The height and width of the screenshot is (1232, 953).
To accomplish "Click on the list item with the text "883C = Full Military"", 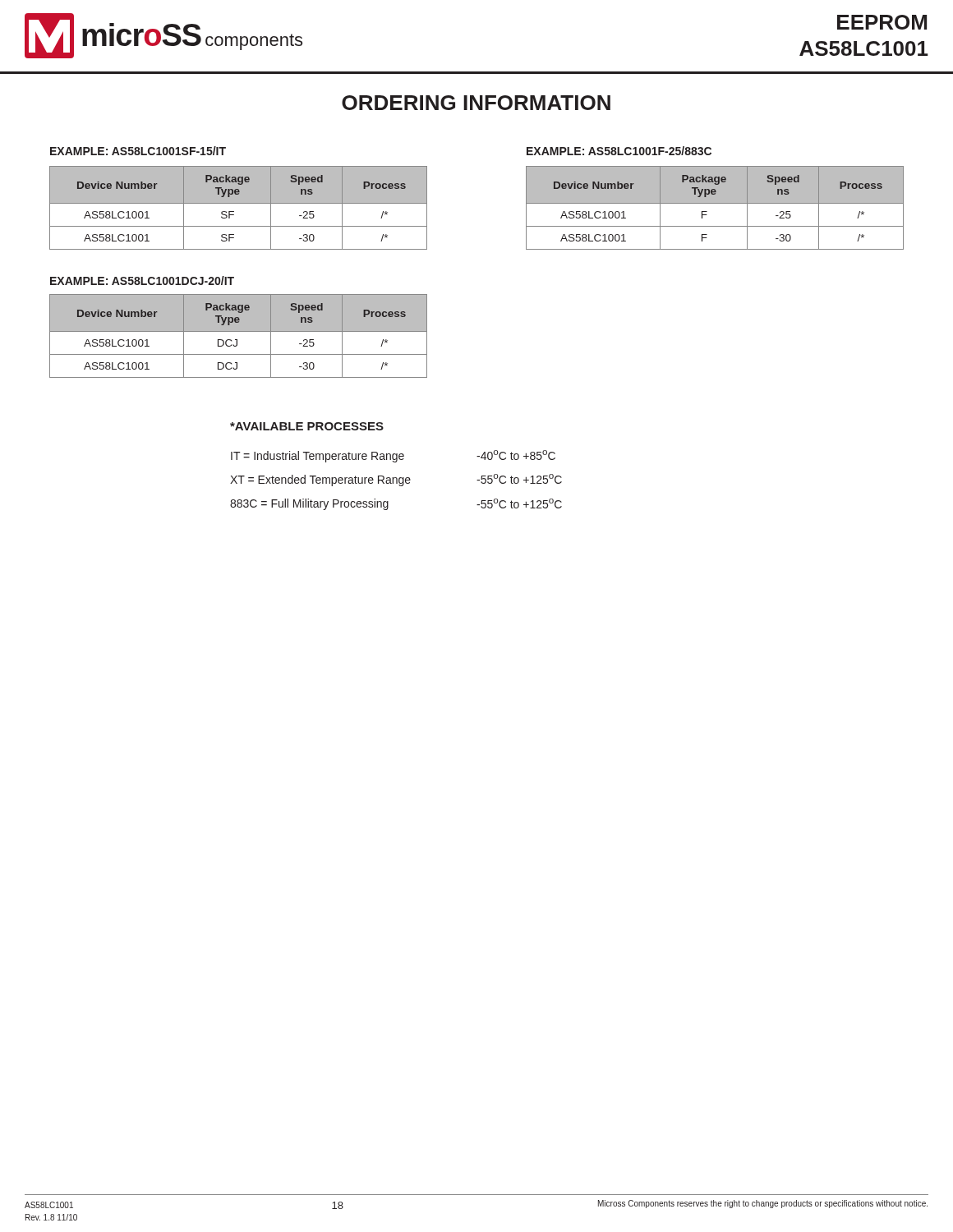I will tap(396, 503).
